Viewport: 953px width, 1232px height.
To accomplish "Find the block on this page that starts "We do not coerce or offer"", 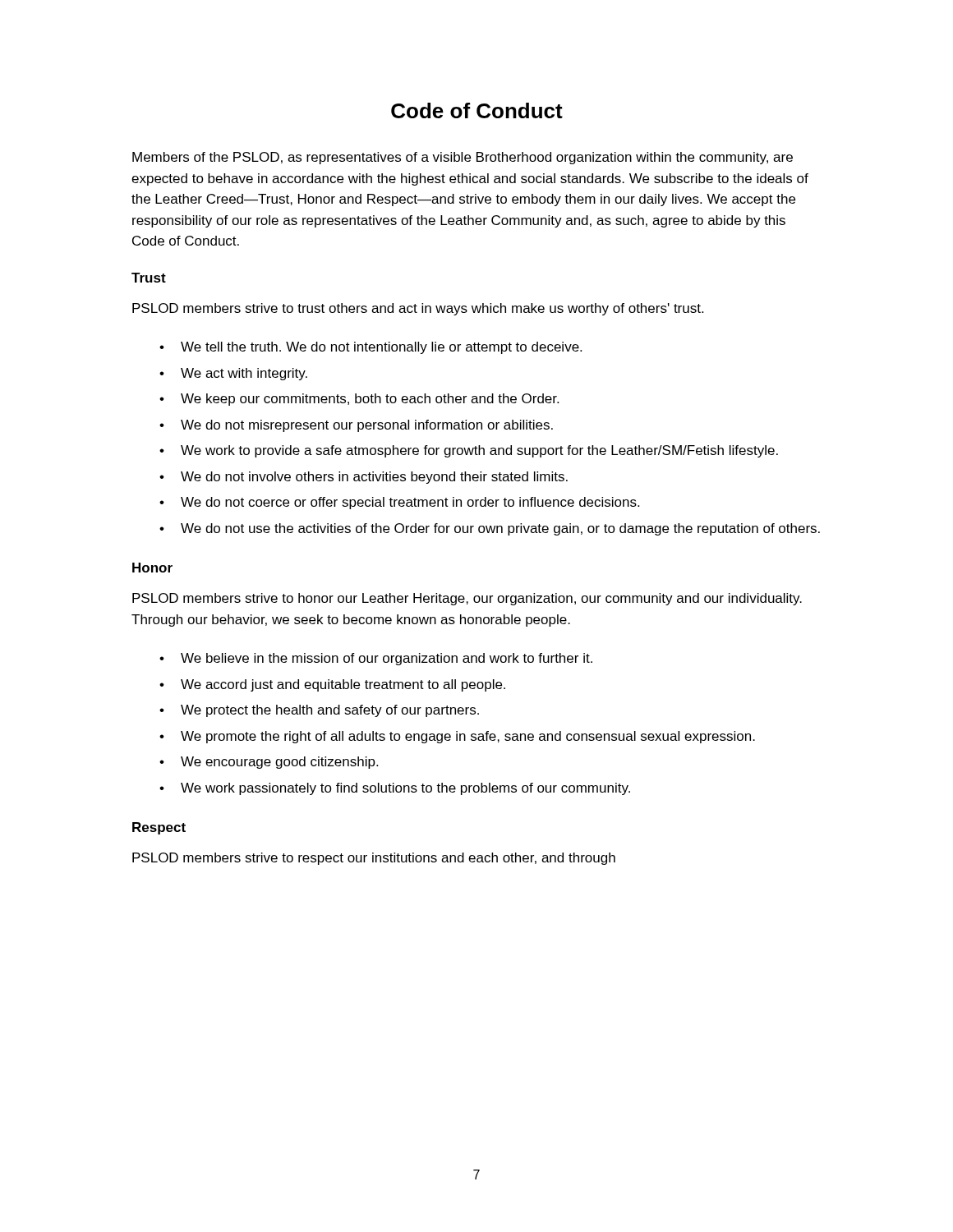I will coord(411,502).
